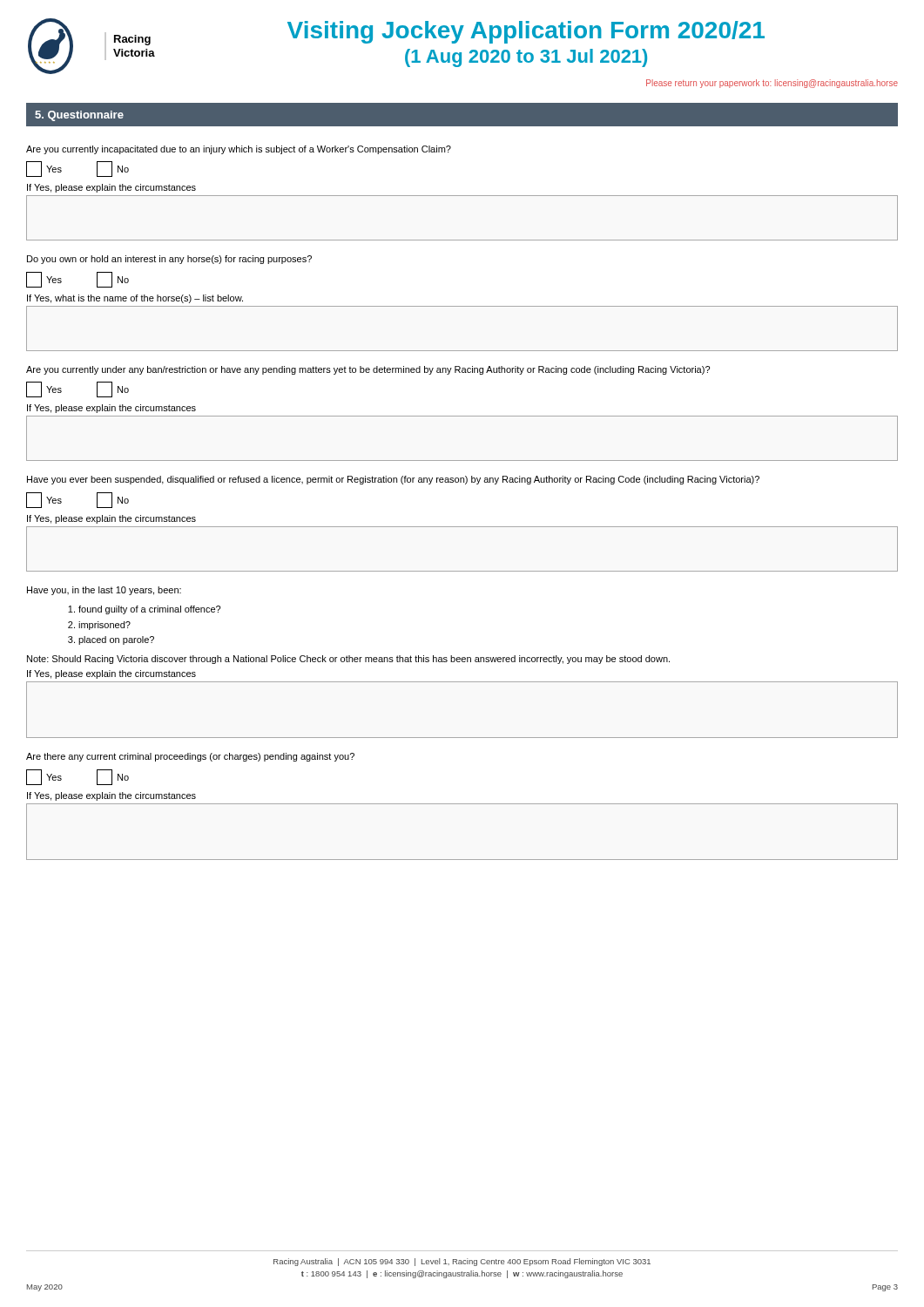The width and height of the screenshot is (924, 1307).
Task: Locate the block of text that opens with "If Yes, what is the name of"
Action: coord(135,298)
